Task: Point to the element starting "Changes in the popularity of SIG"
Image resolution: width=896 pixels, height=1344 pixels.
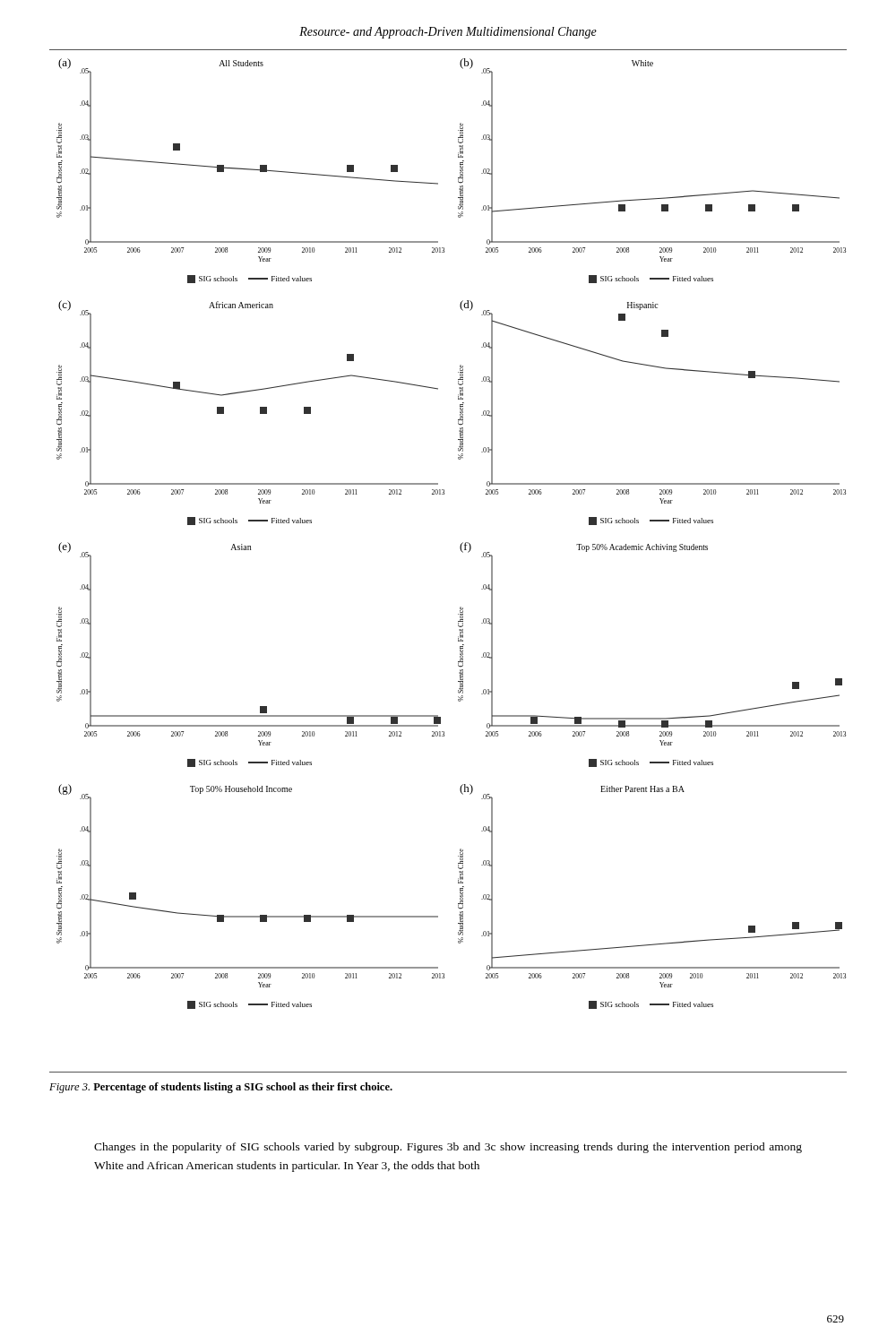Action: point(448,1156)
